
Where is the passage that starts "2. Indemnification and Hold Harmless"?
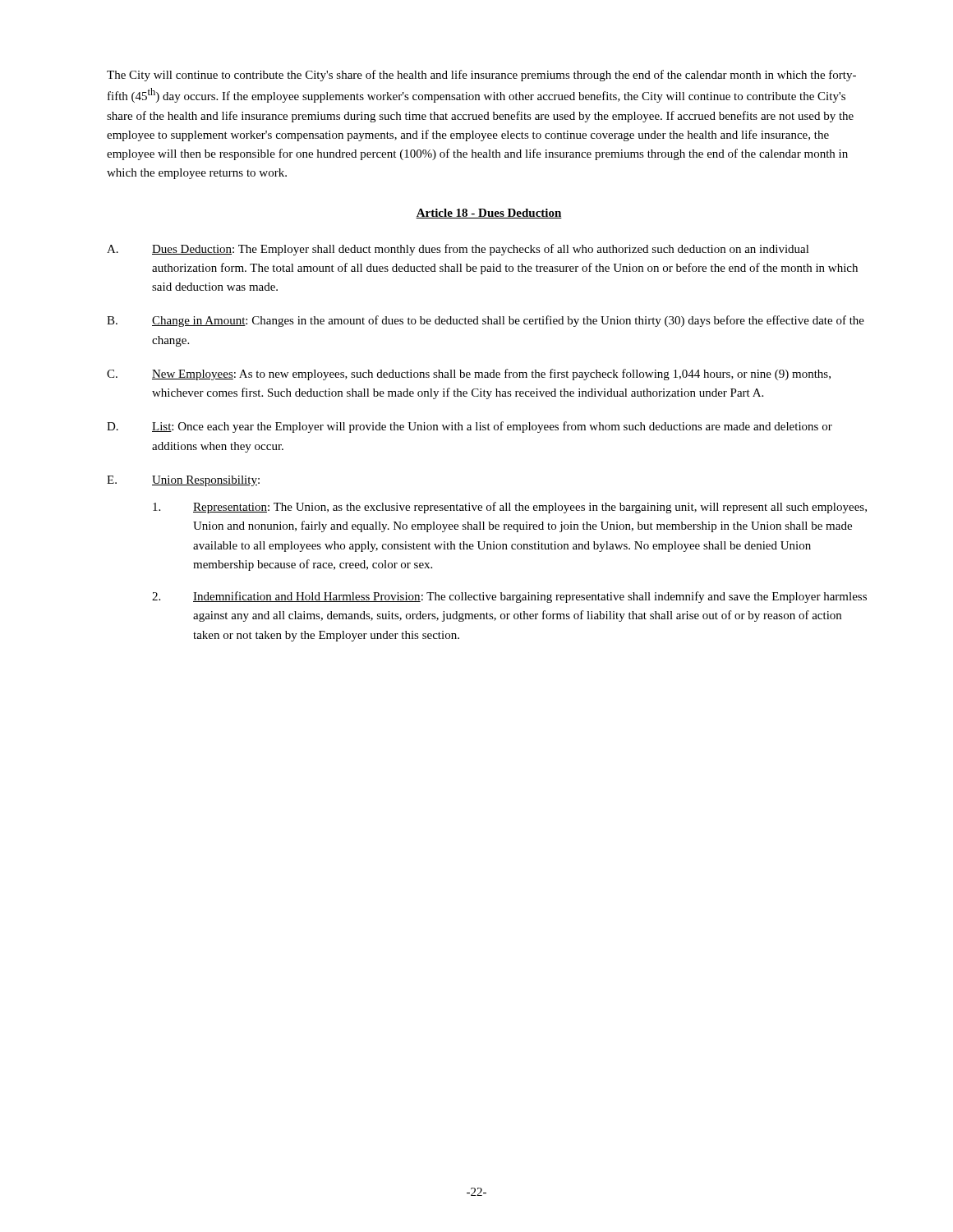point(511,616)
